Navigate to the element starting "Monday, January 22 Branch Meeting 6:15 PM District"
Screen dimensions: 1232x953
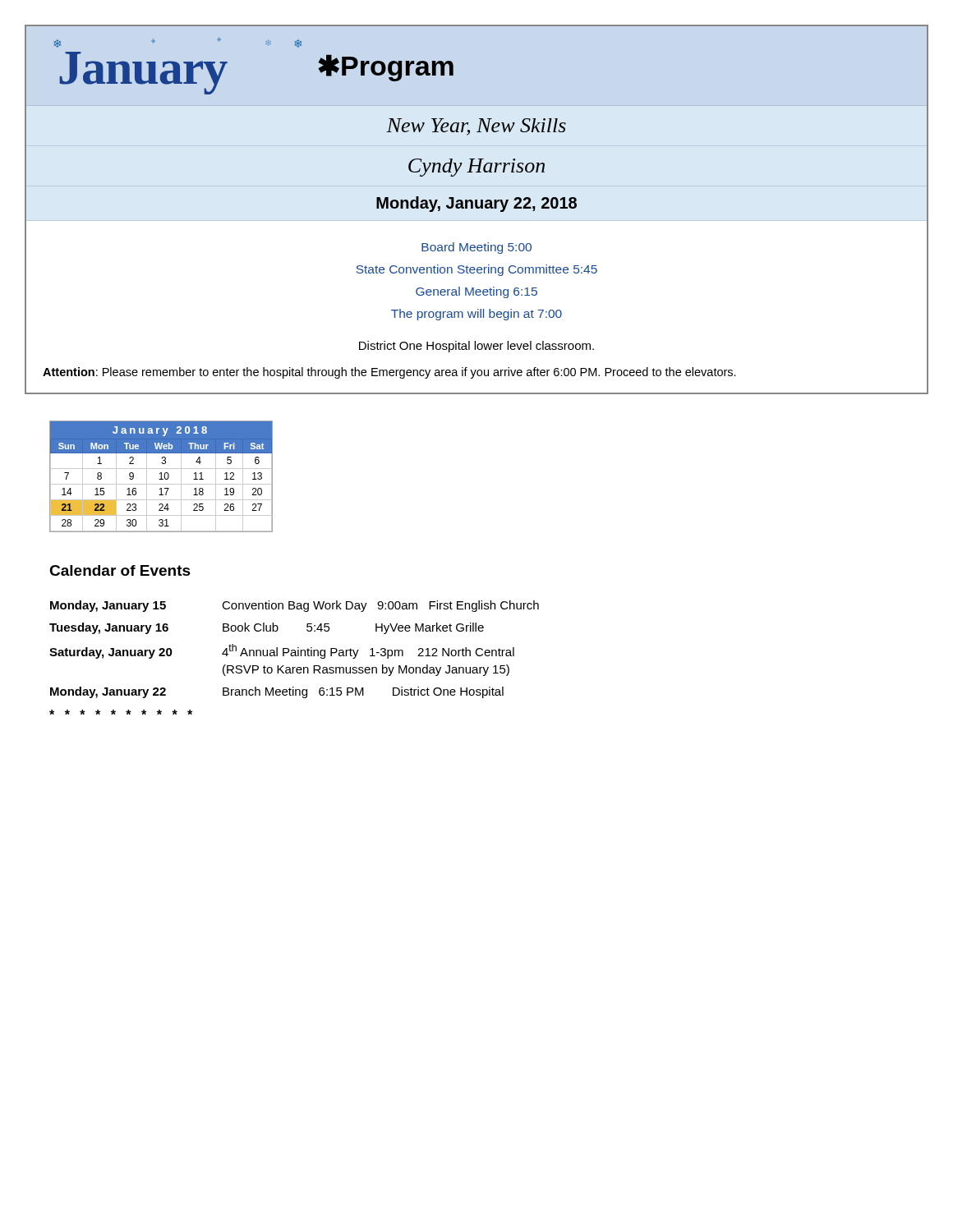pyautogui.click(x=277, y=691)
